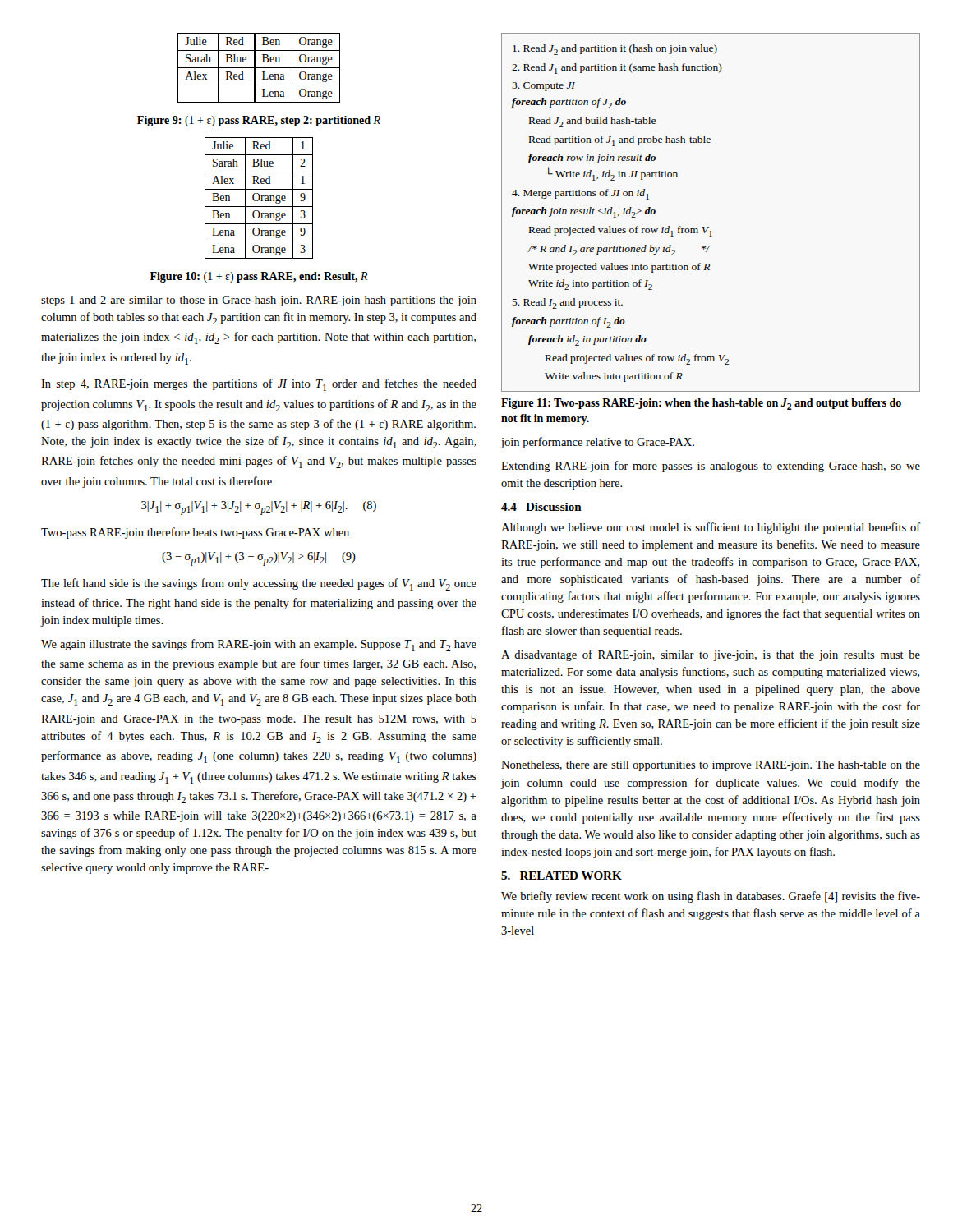Locate the text block with the text "Although we believe our cost model is sufficient"
The height and width of the screenshot is (1232, 953).
coord(711,579)
